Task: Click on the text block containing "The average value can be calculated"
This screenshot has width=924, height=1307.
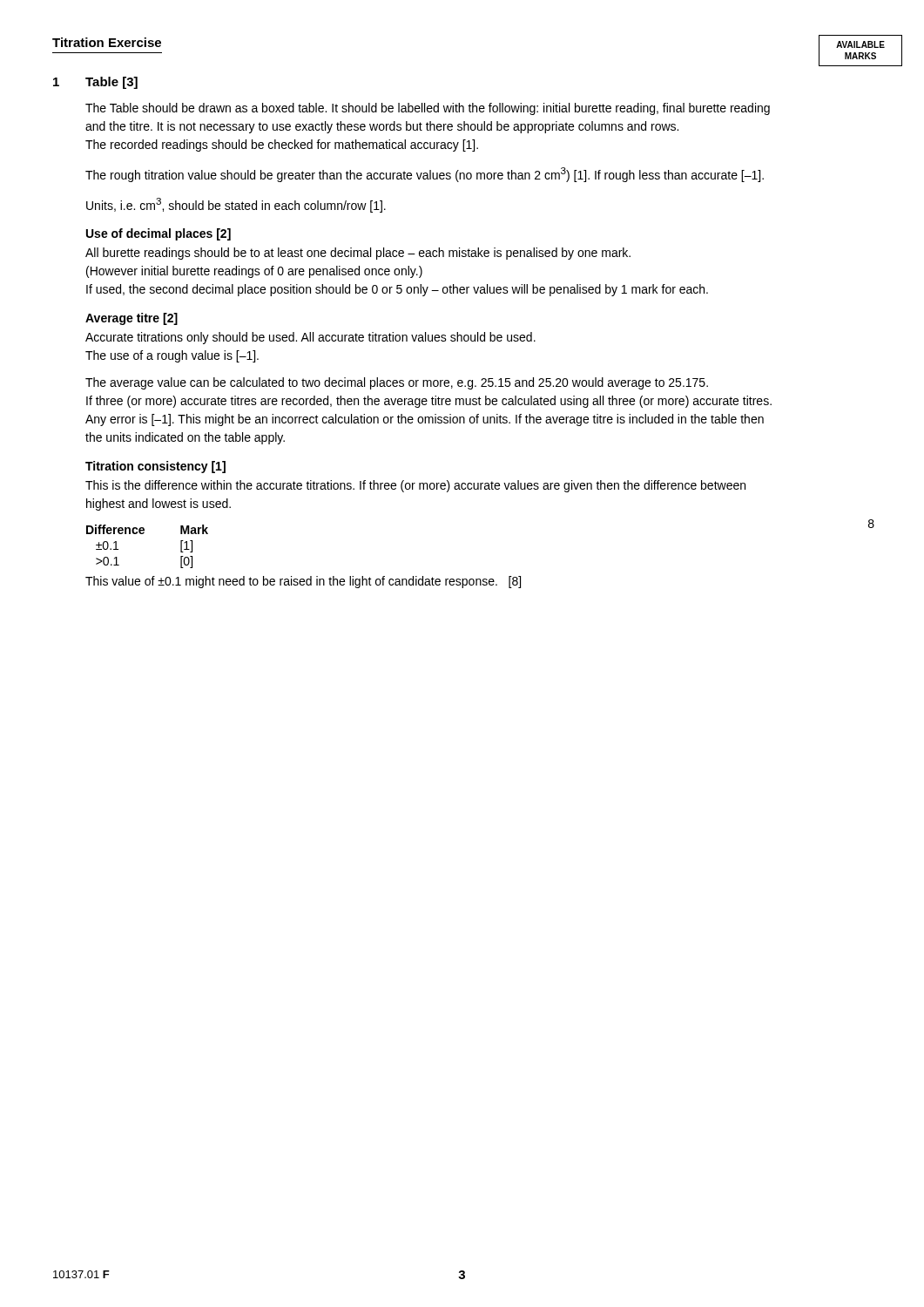Action: (x=429, y=410)
